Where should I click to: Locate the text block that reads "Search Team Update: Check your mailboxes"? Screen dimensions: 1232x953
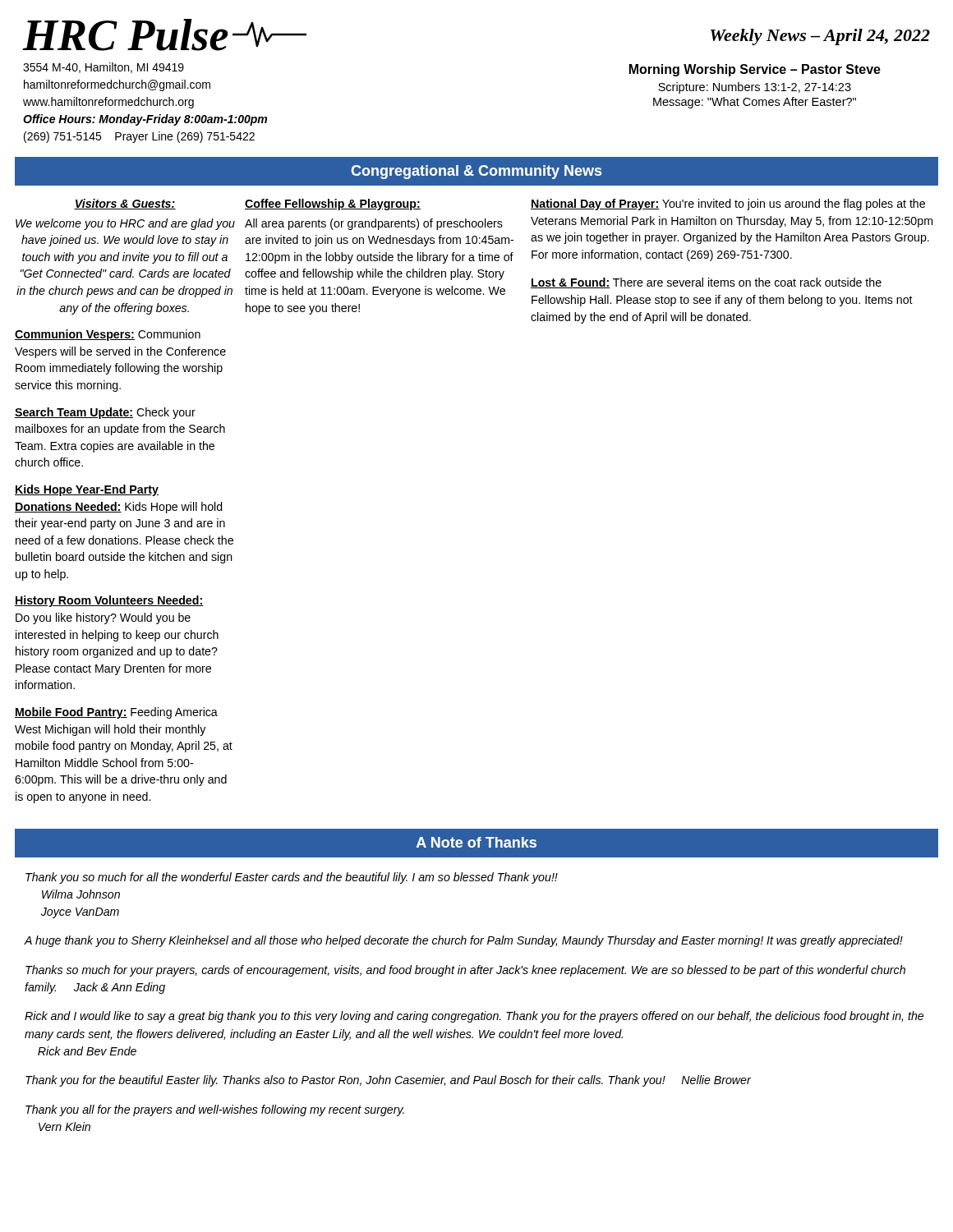coord(120,437)
